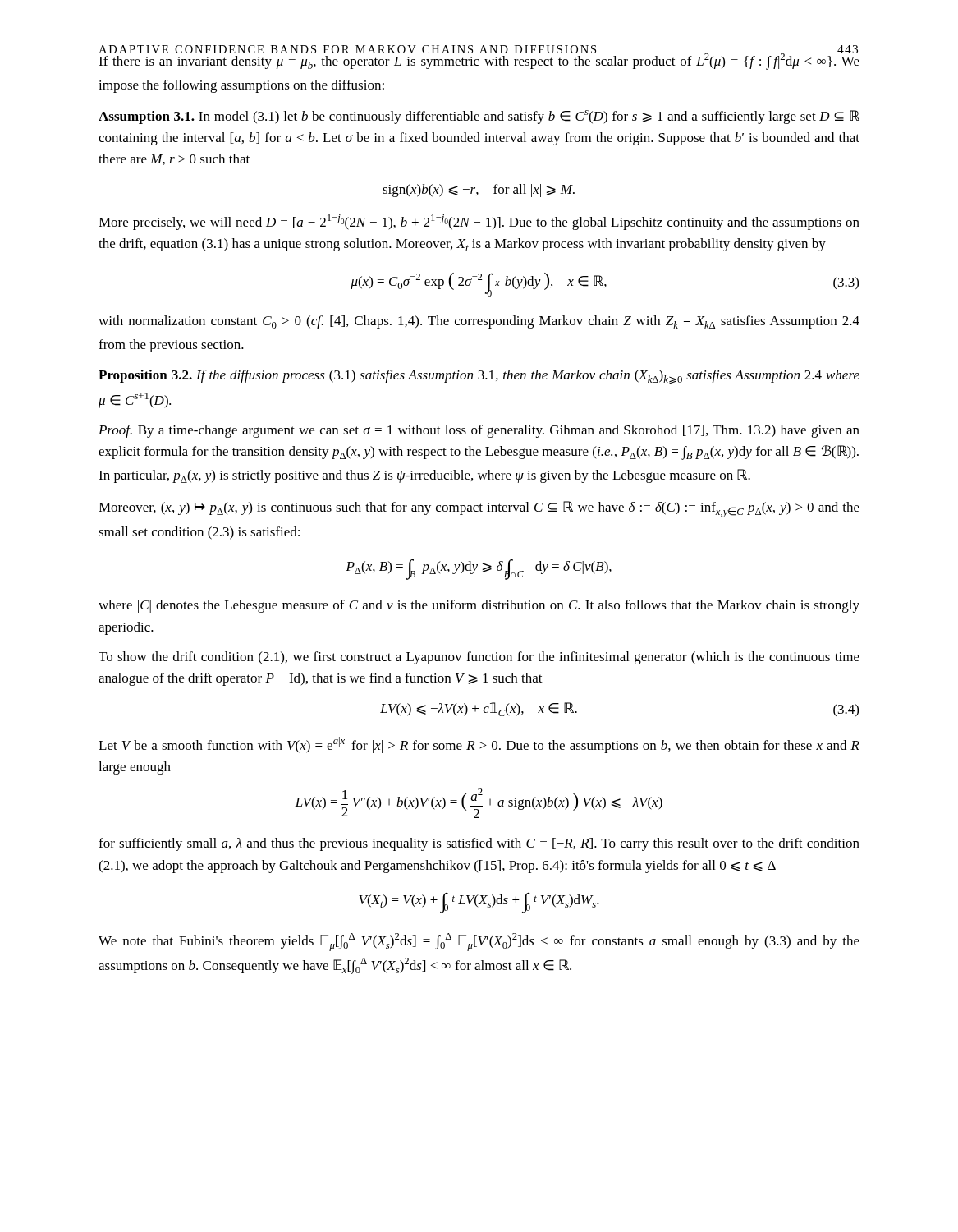
Task: Locate the passage starting "Assumption 3.1. In model (3.1) let b"
Action: [479, 138]
